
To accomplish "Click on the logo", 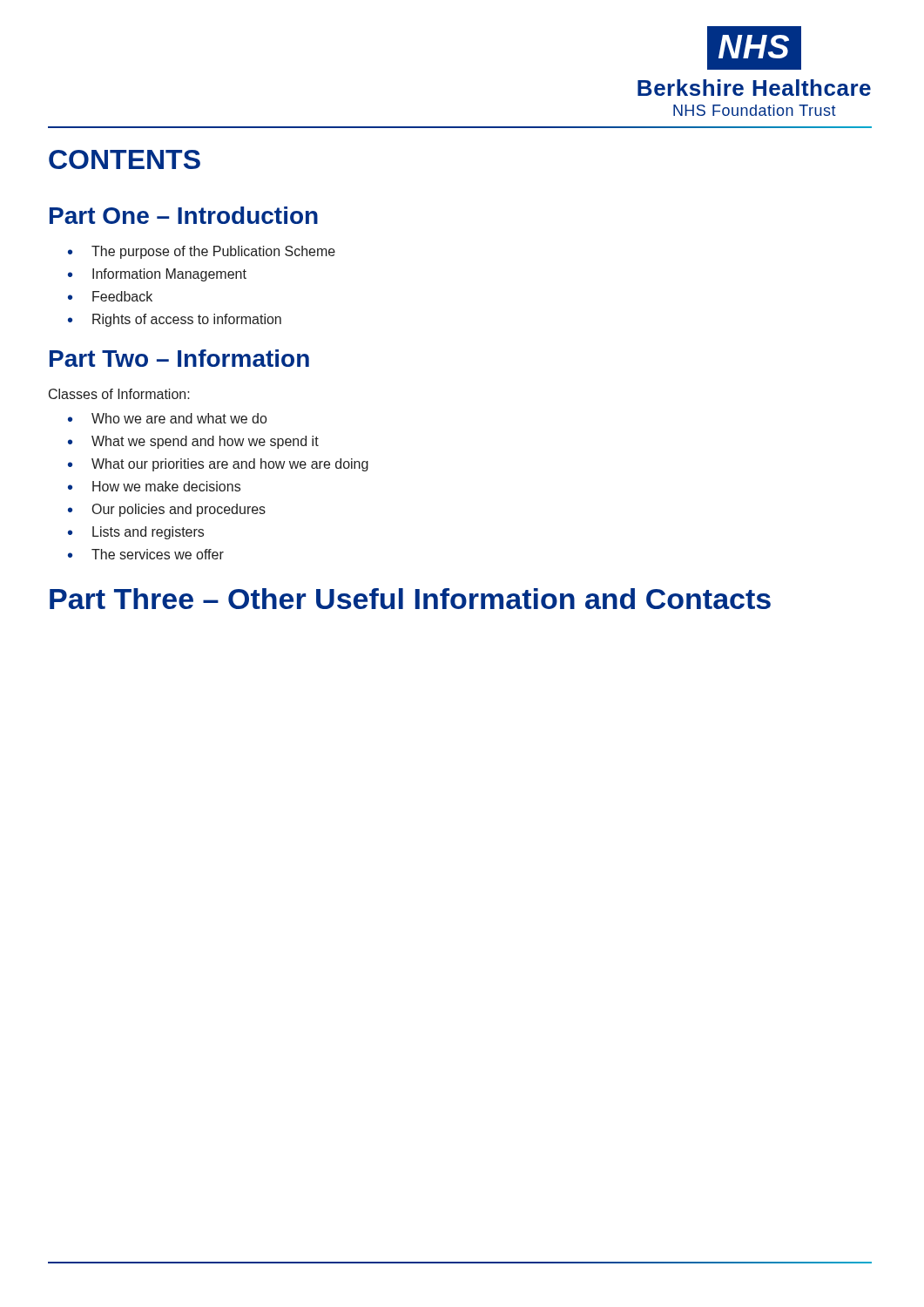I will tap(754, 73).
